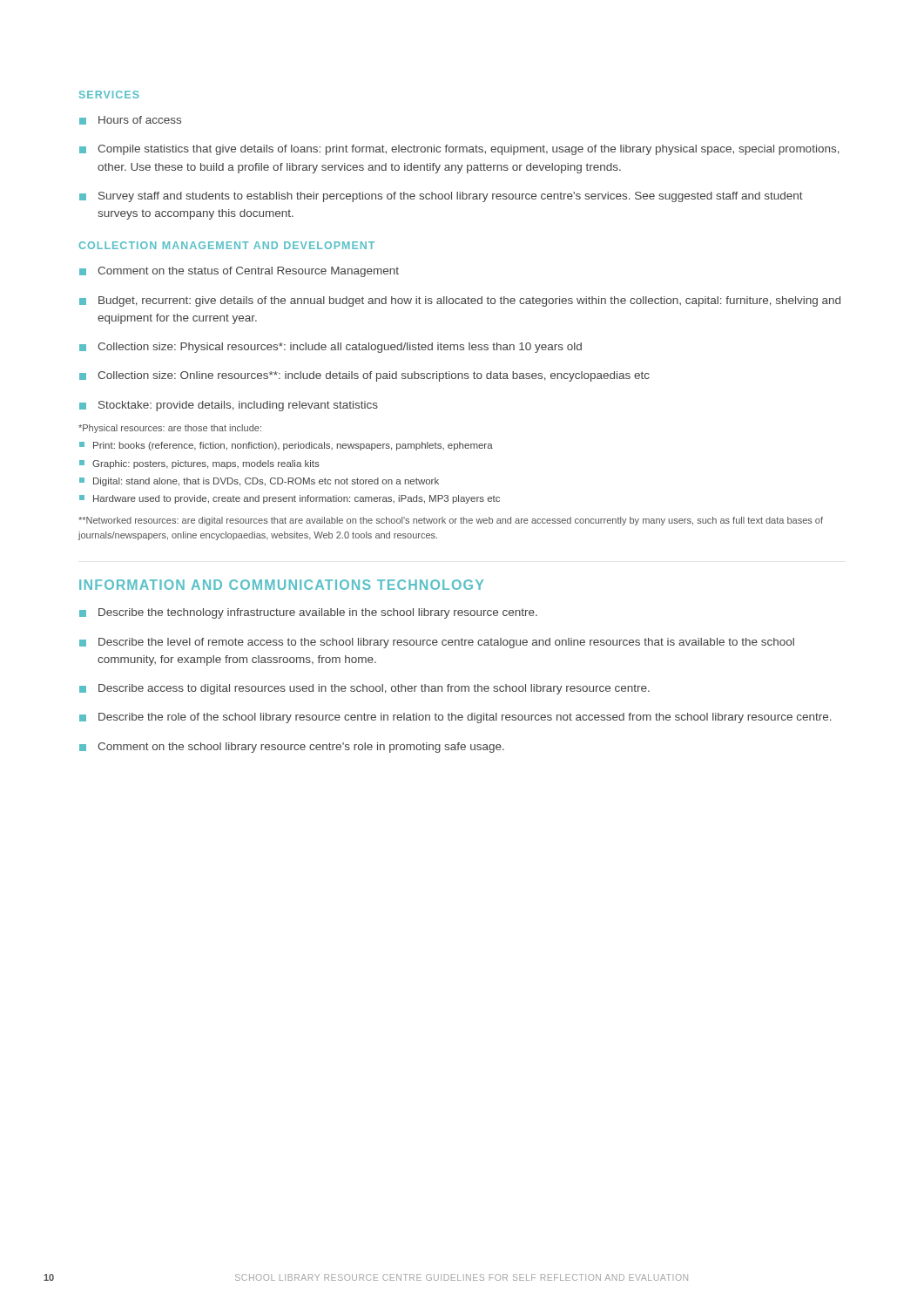The width and height of the screenshot is (924, 1307).
Task: Locate the block of text that opens with "Physical resources: are those"
Action: (x=170, y=428)
